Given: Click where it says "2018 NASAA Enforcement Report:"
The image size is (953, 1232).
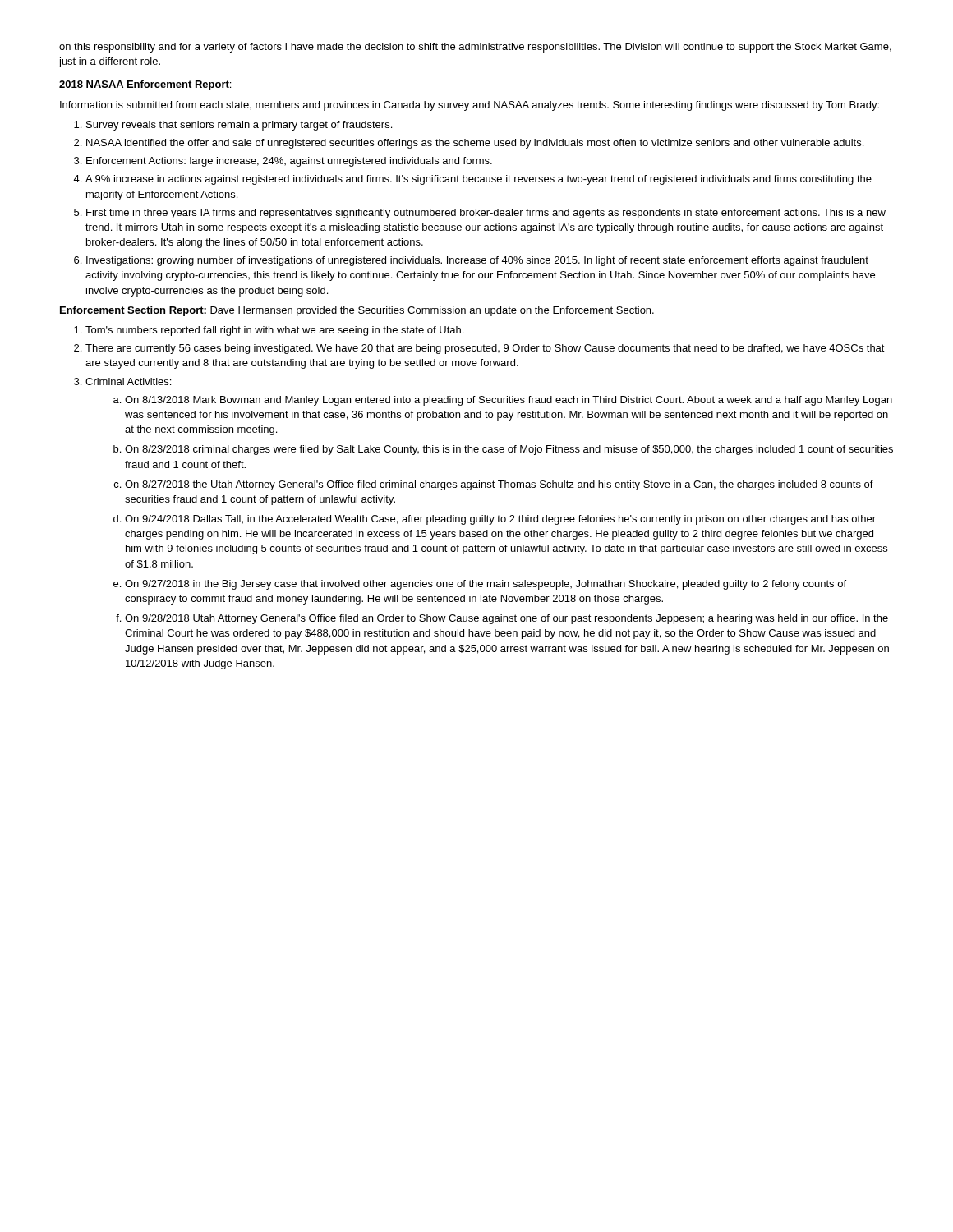Looking at the screenshot, I should [145, 85].
